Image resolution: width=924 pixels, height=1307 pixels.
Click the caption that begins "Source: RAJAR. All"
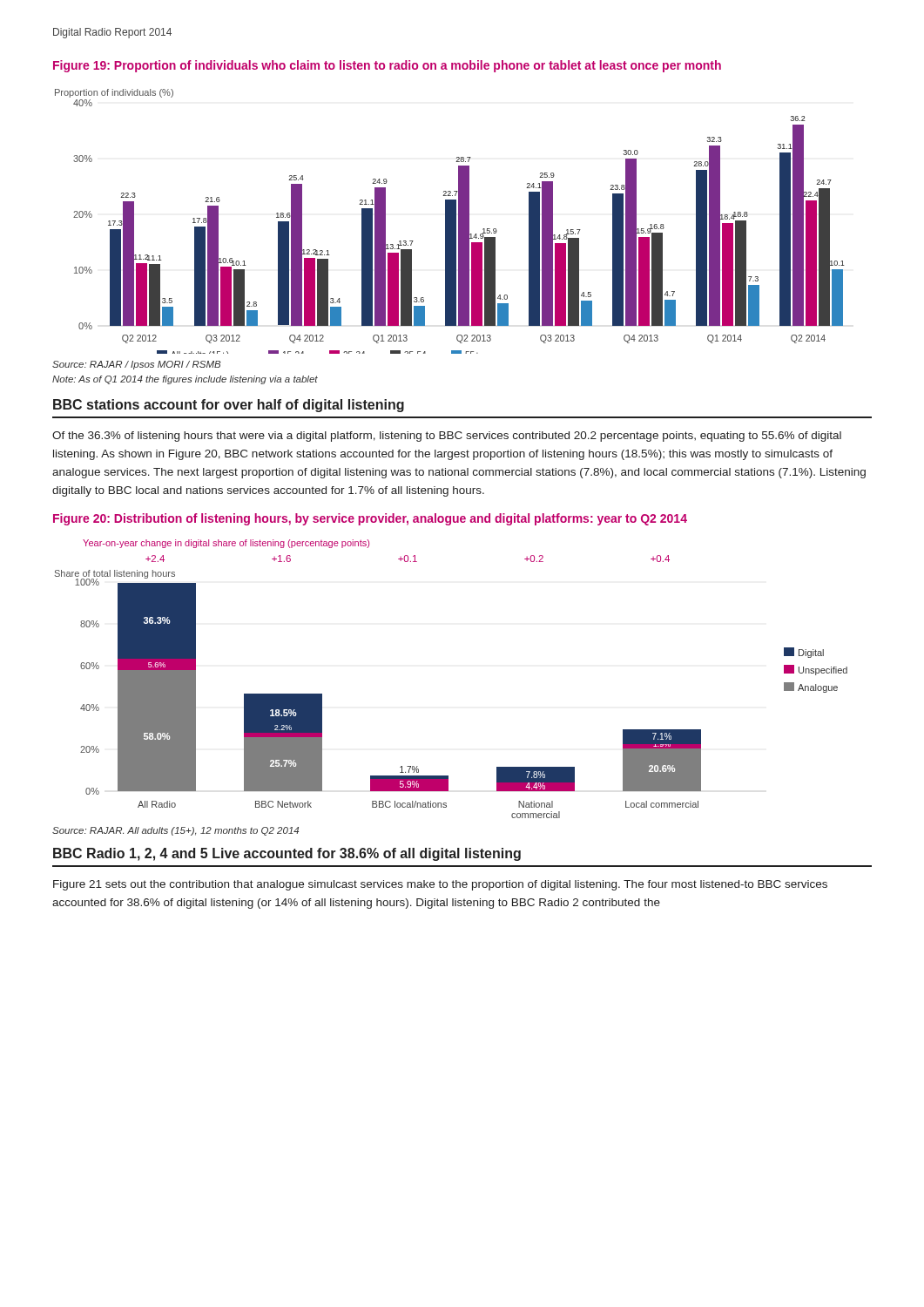(176, 831)
